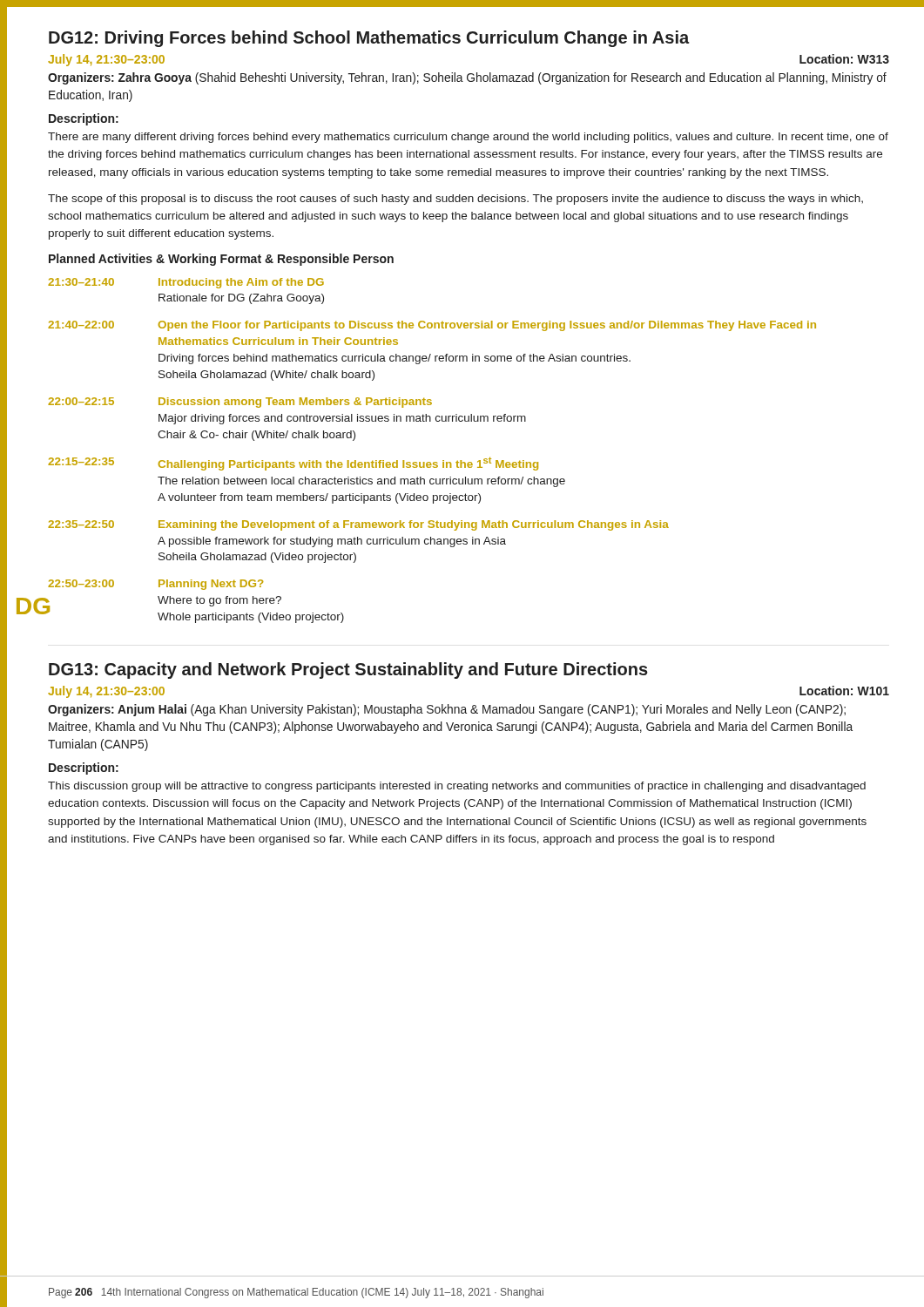
Task: Find the element starting "Organizers: Anjum Halai (Aga Khan University Pakistan); Moustapha"
Action: [450, 727]
